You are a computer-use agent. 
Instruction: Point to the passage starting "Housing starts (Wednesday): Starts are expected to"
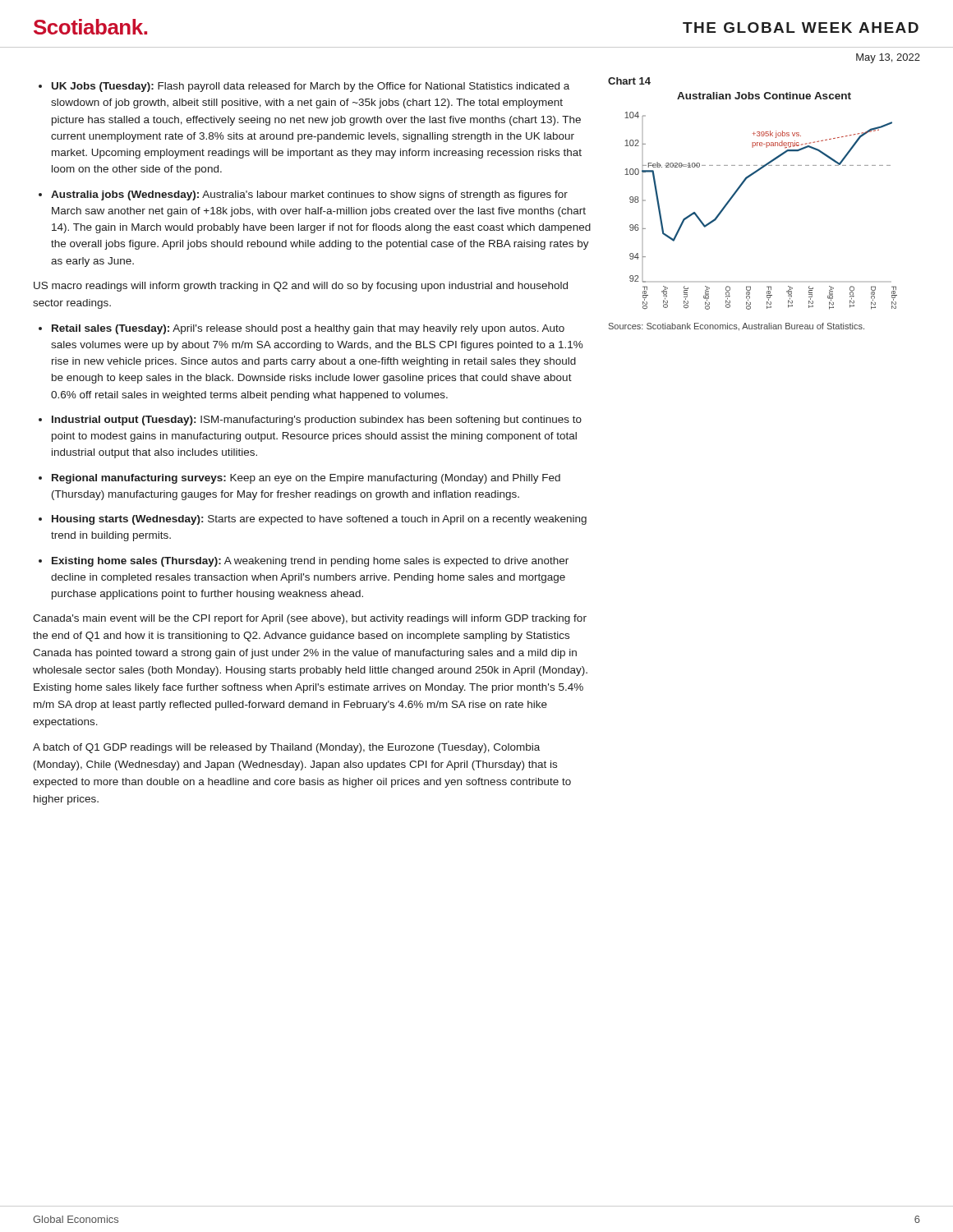(x=319, y=527)
